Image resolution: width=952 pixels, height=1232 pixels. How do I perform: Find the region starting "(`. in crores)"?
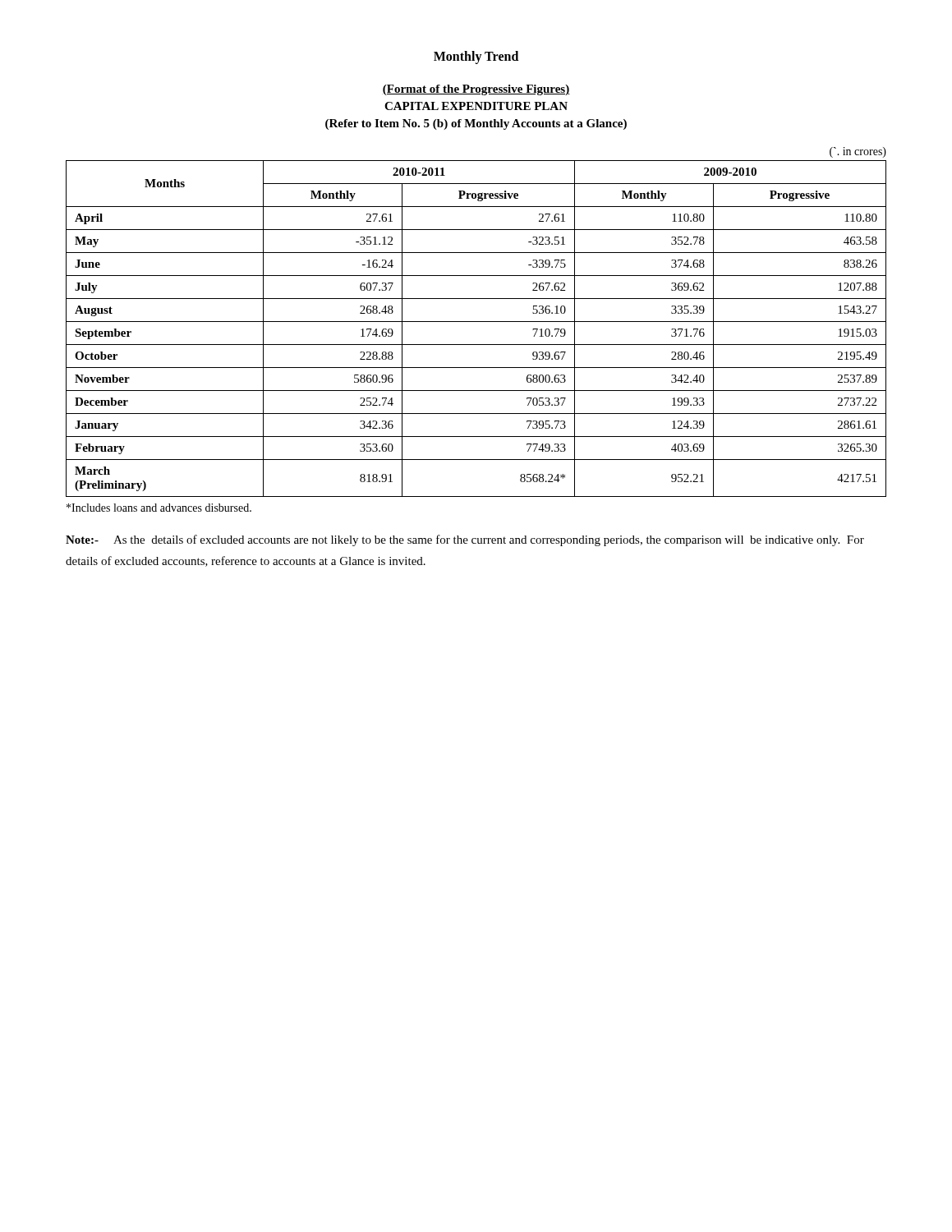coord(858,152)
